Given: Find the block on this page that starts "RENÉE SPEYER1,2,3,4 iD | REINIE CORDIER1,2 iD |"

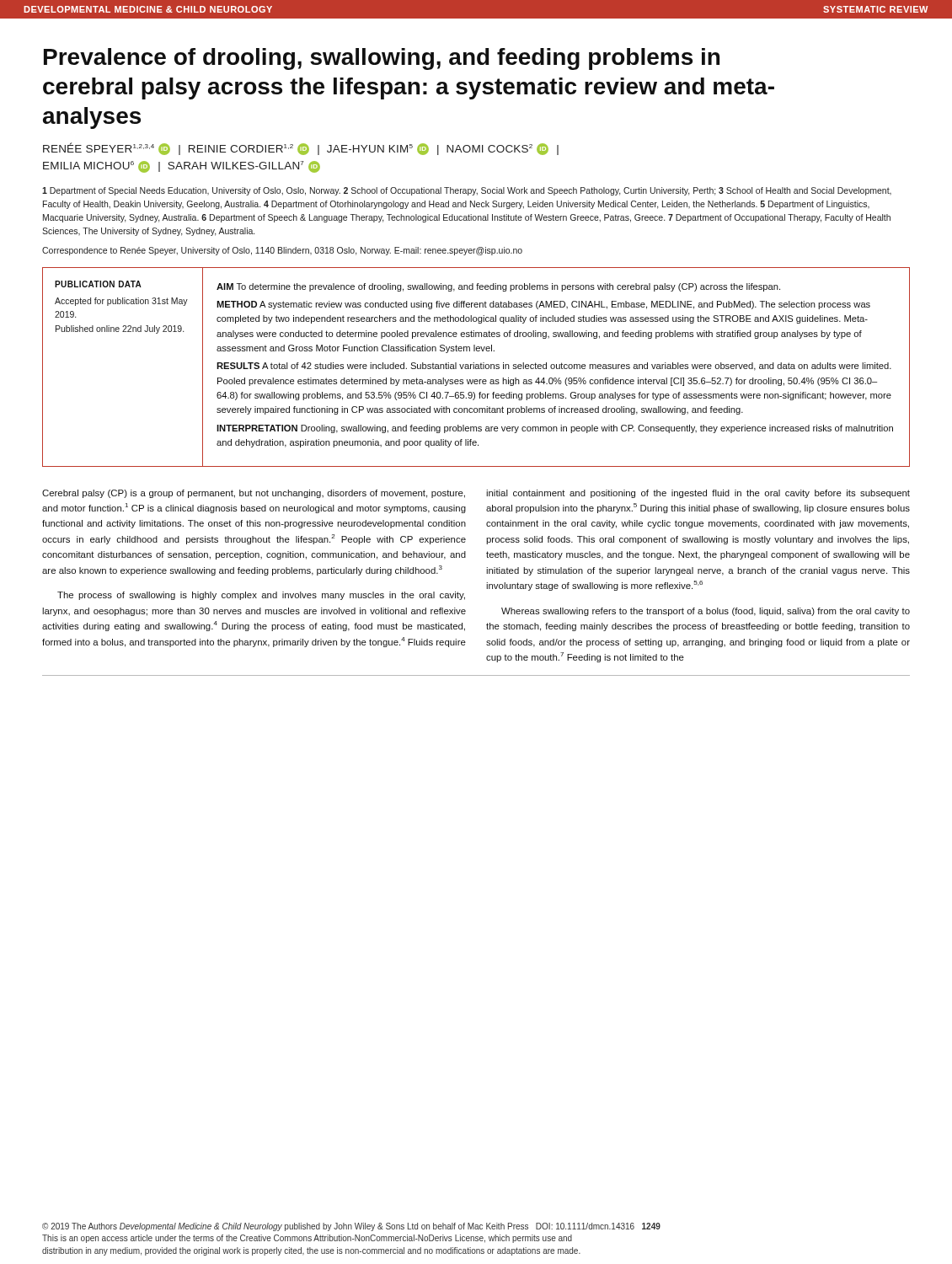Looking at the screenshot, I should (x=301, y=157).
